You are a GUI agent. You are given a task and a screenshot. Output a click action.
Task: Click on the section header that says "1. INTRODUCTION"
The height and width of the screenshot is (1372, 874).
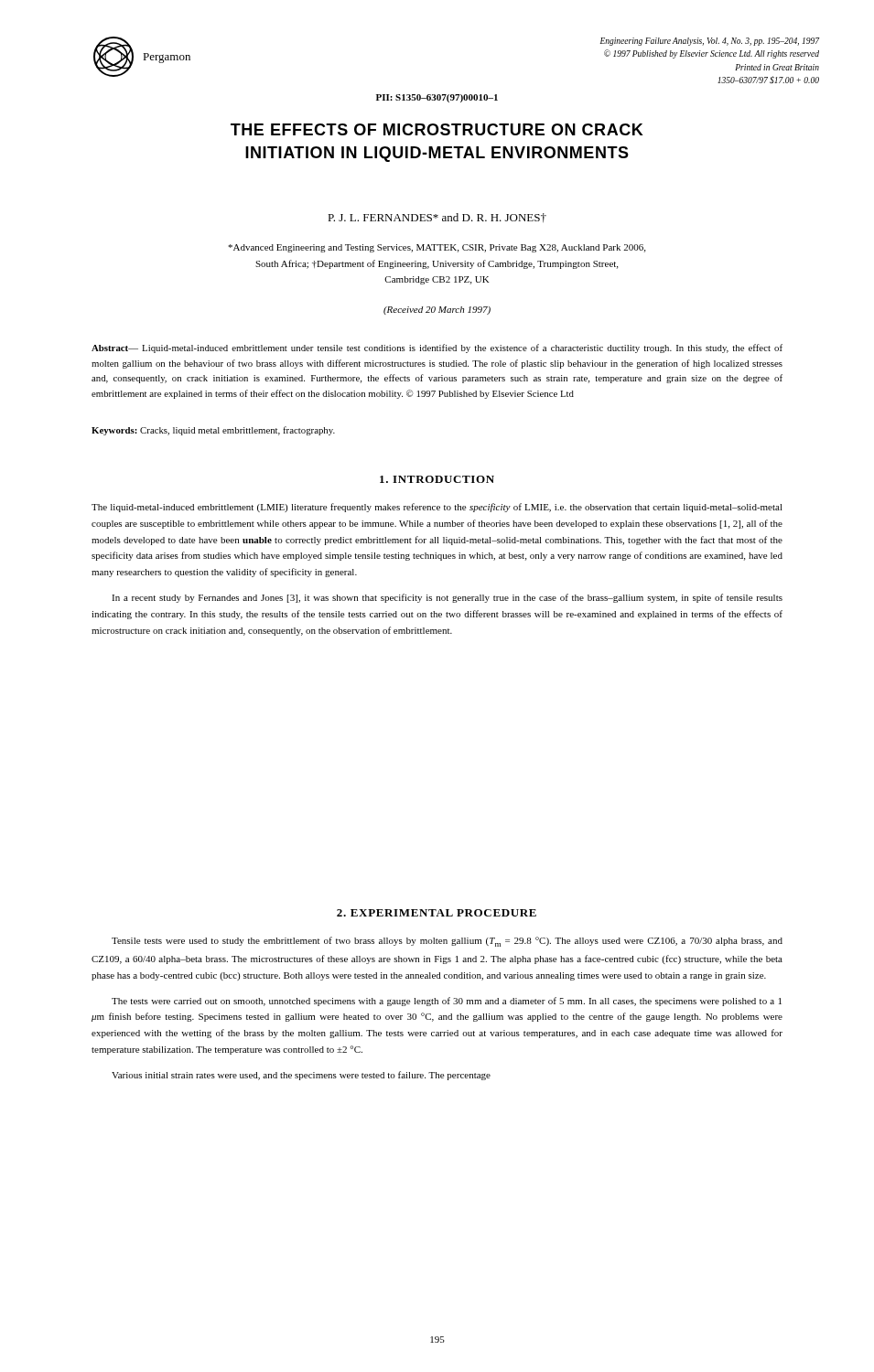pyautogui.click(x=437, y=479)
